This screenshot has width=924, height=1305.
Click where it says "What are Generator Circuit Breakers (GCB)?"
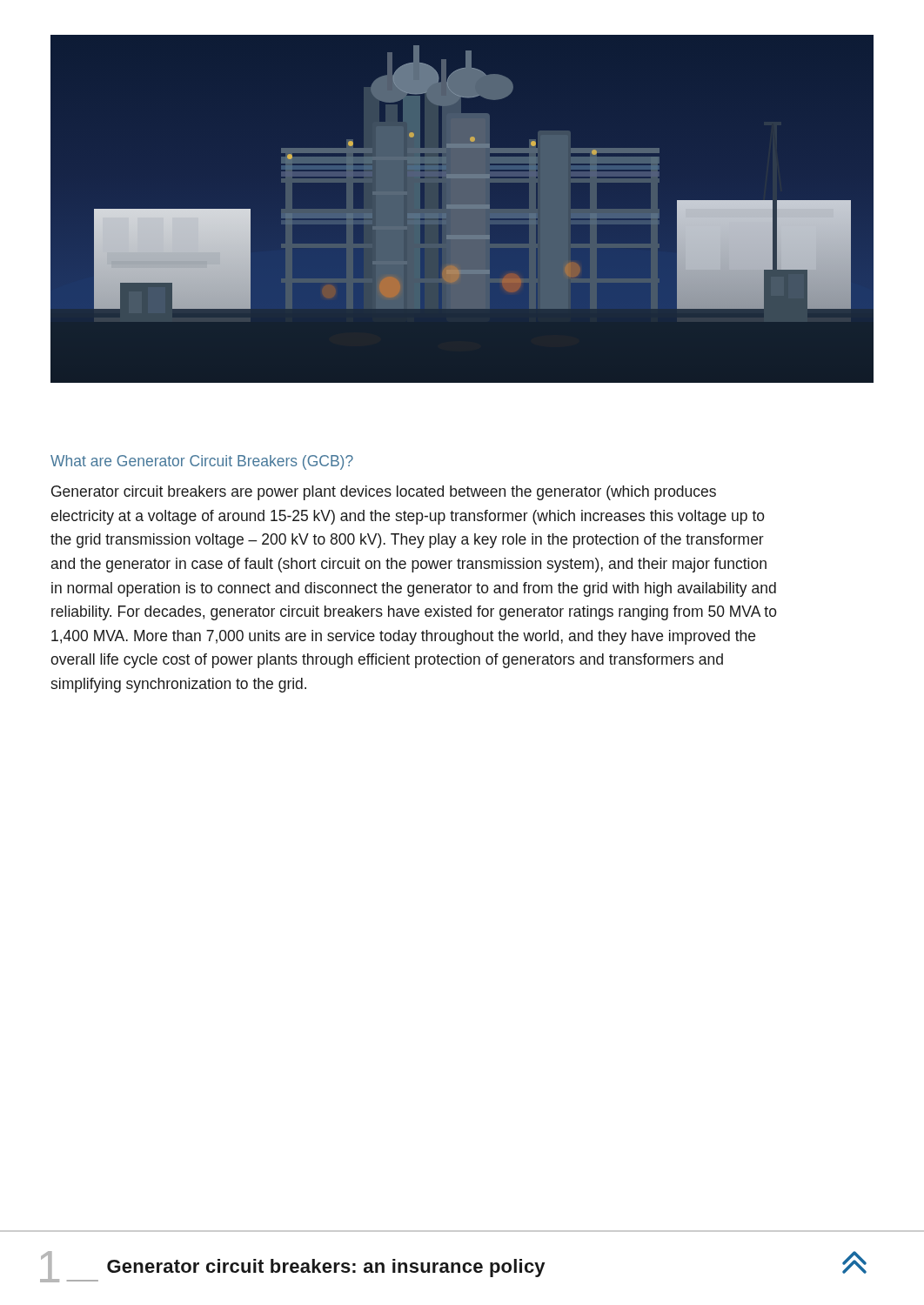202,461
